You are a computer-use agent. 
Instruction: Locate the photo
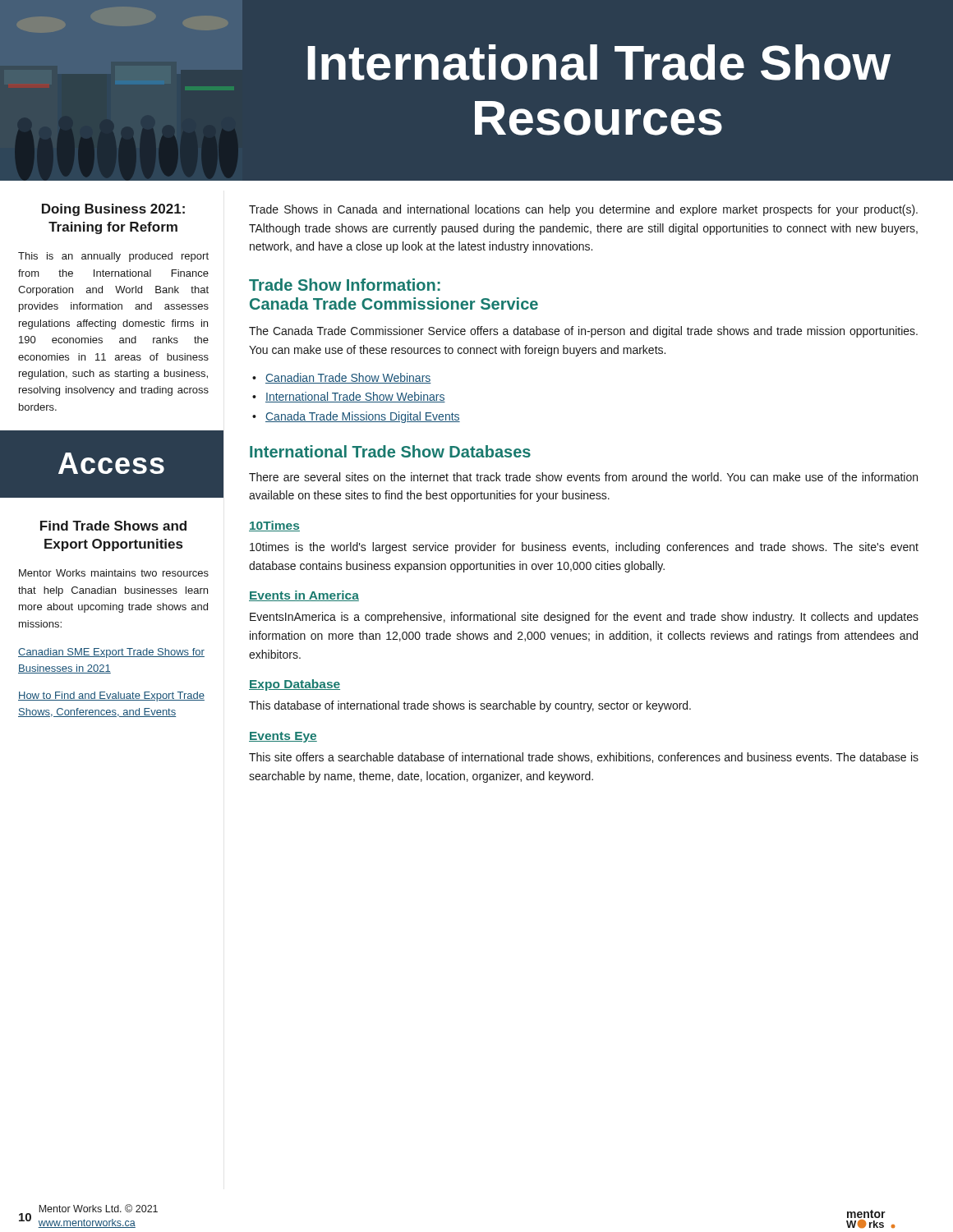pyautogui.click(x=121, y=90)
